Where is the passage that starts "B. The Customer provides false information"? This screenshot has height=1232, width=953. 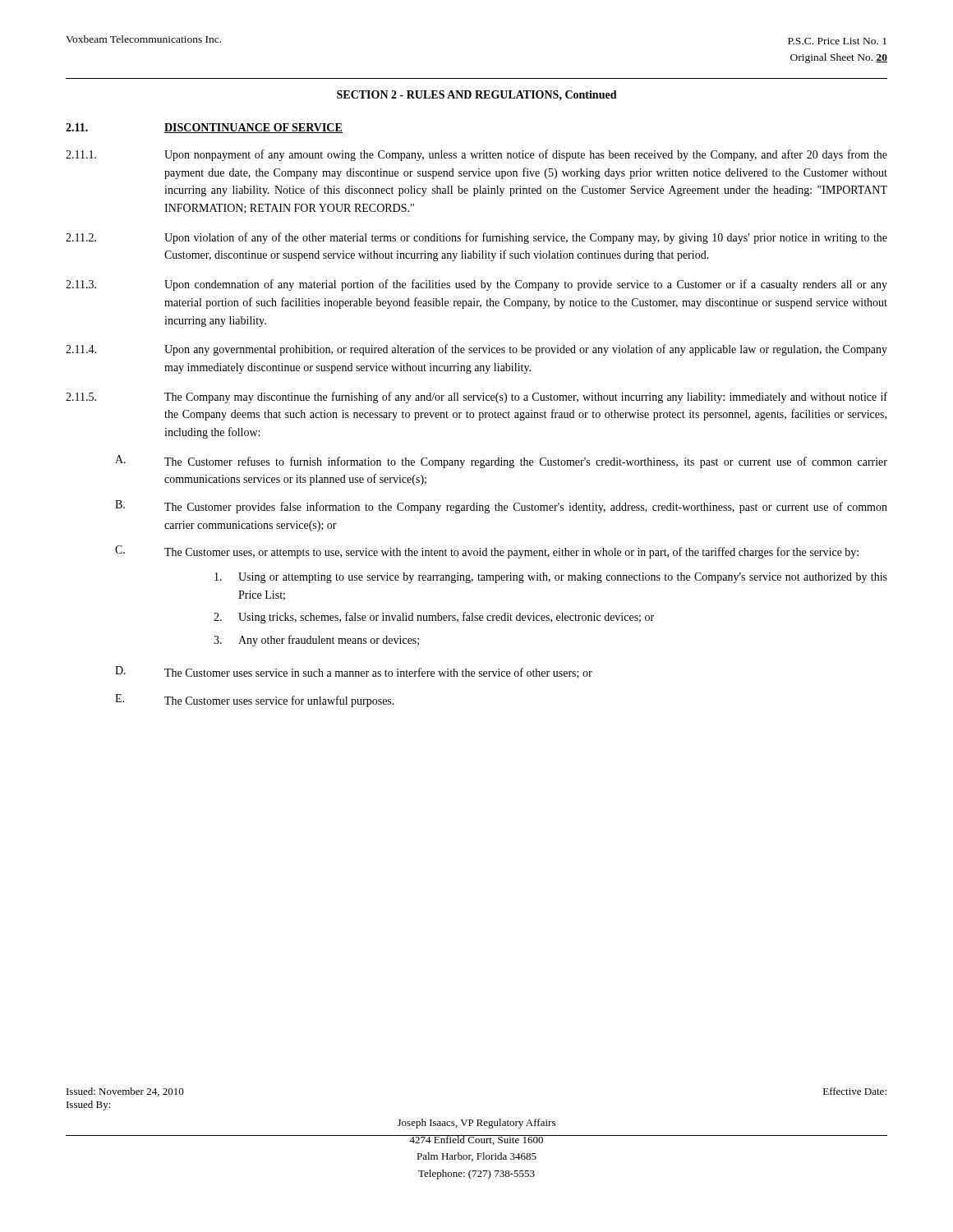click(501, 516)
